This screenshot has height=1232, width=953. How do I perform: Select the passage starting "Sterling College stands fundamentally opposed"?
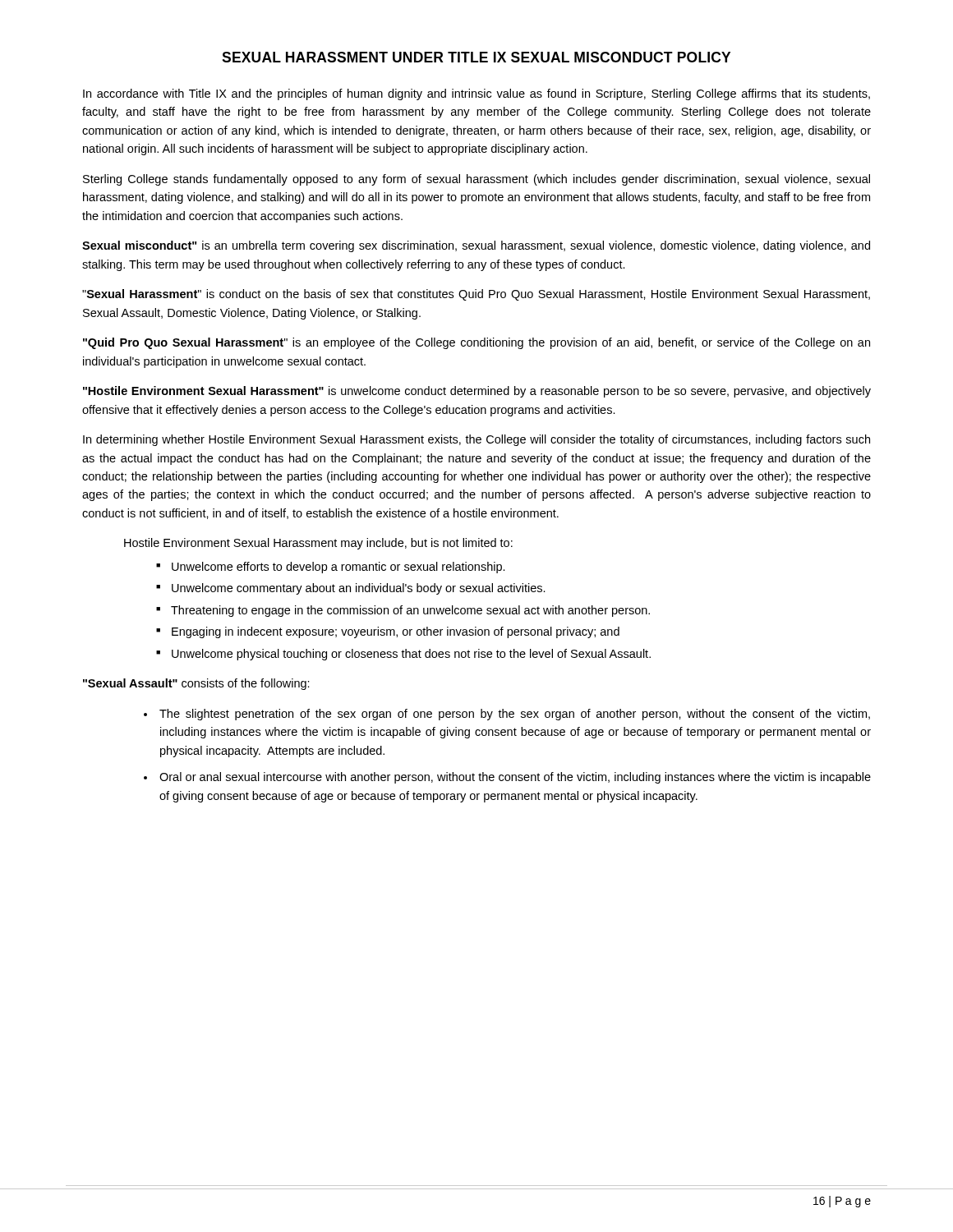476,198
